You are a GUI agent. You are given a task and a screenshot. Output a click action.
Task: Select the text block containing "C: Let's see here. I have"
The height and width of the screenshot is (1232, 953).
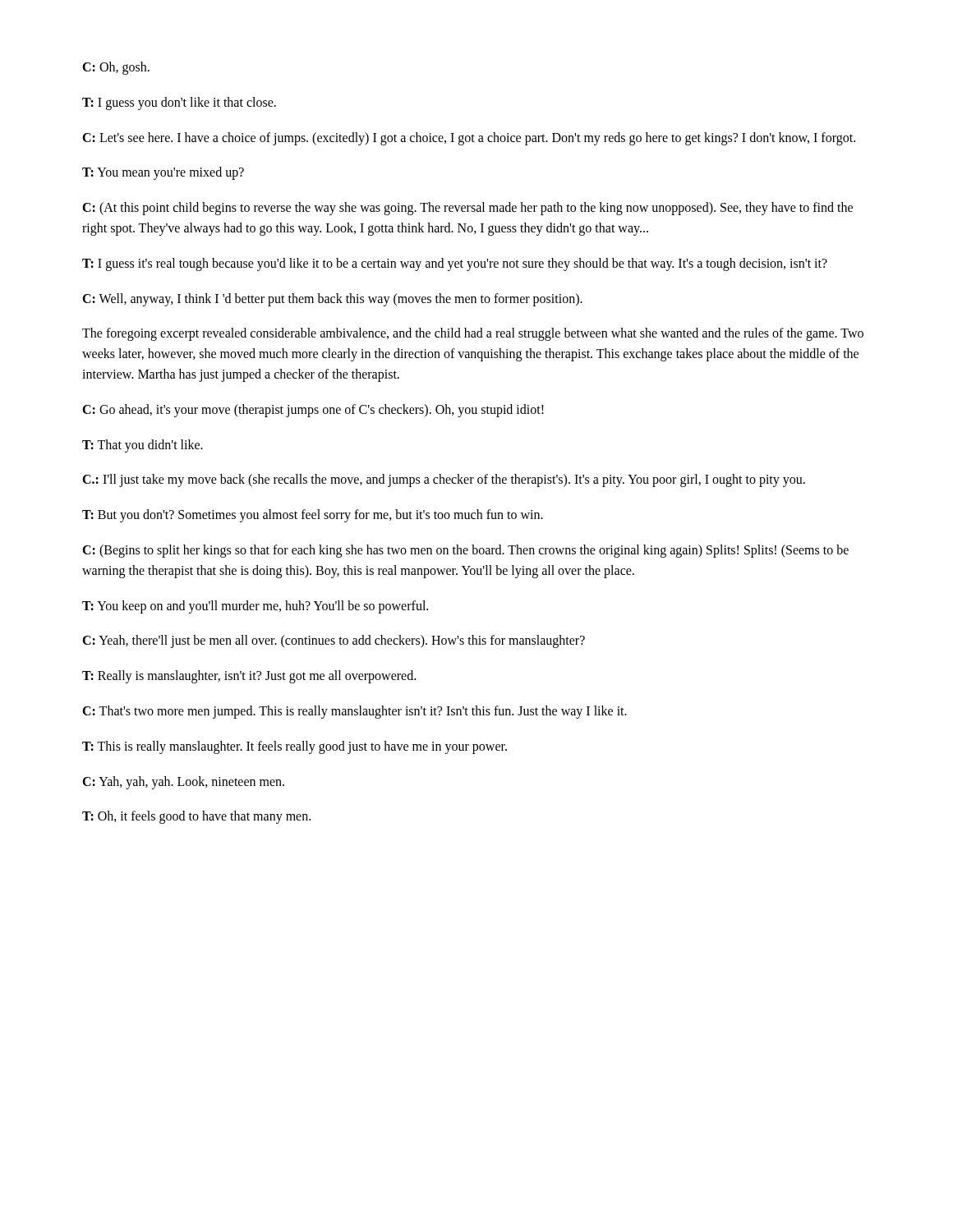(469, 137)
